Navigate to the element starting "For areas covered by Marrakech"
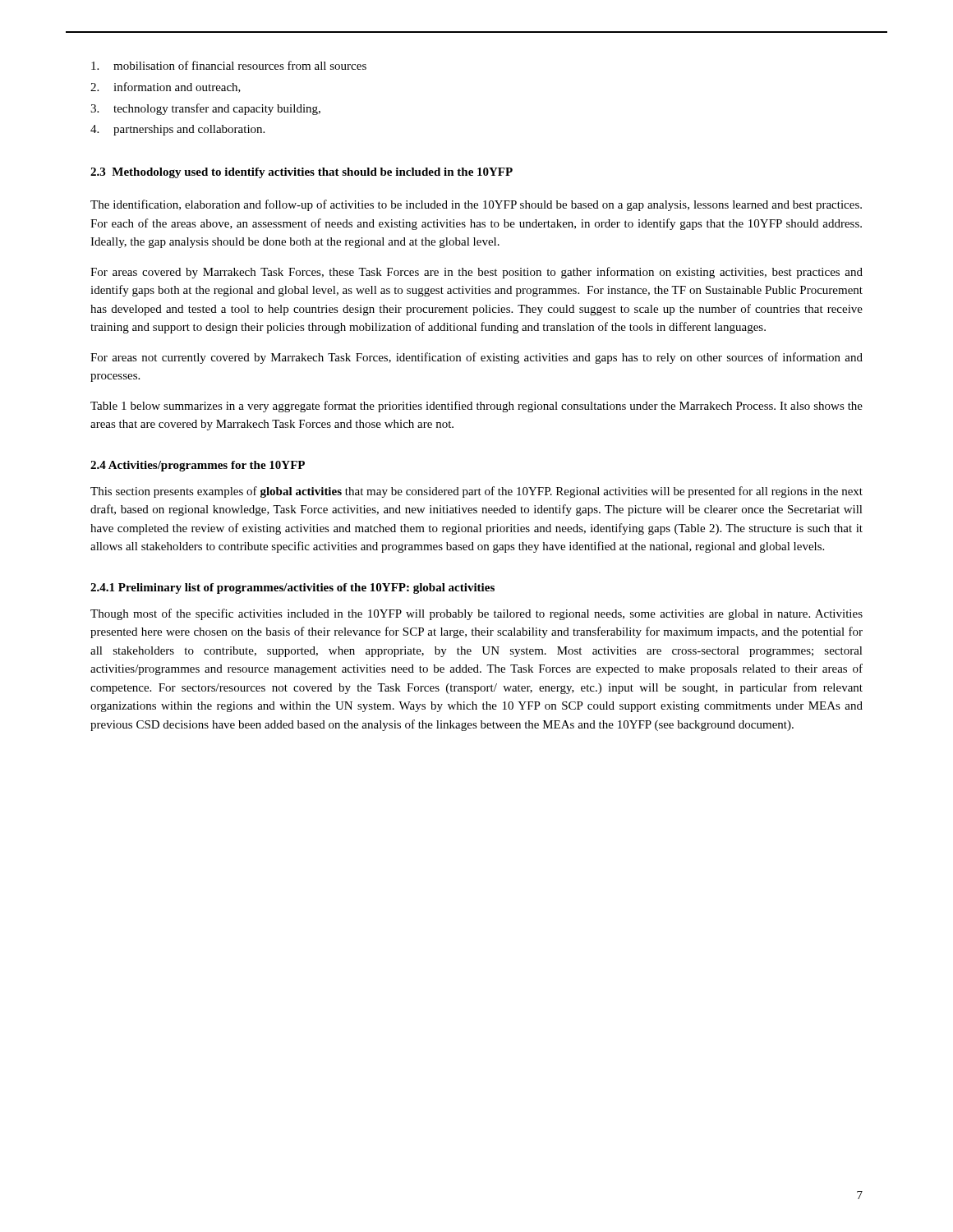 coord(476,299)
